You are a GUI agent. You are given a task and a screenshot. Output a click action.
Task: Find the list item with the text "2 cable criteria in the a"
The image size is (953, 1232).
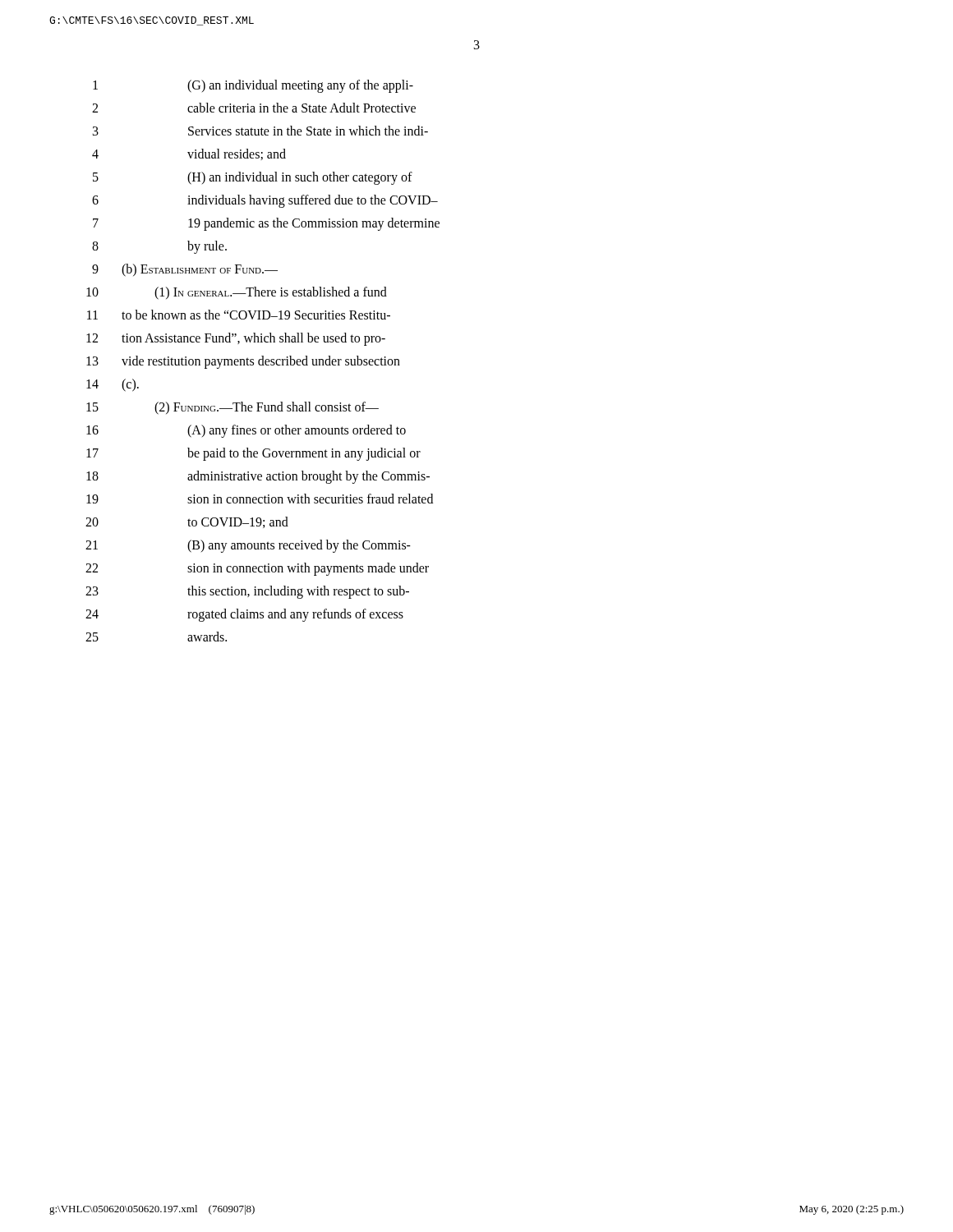254,108
